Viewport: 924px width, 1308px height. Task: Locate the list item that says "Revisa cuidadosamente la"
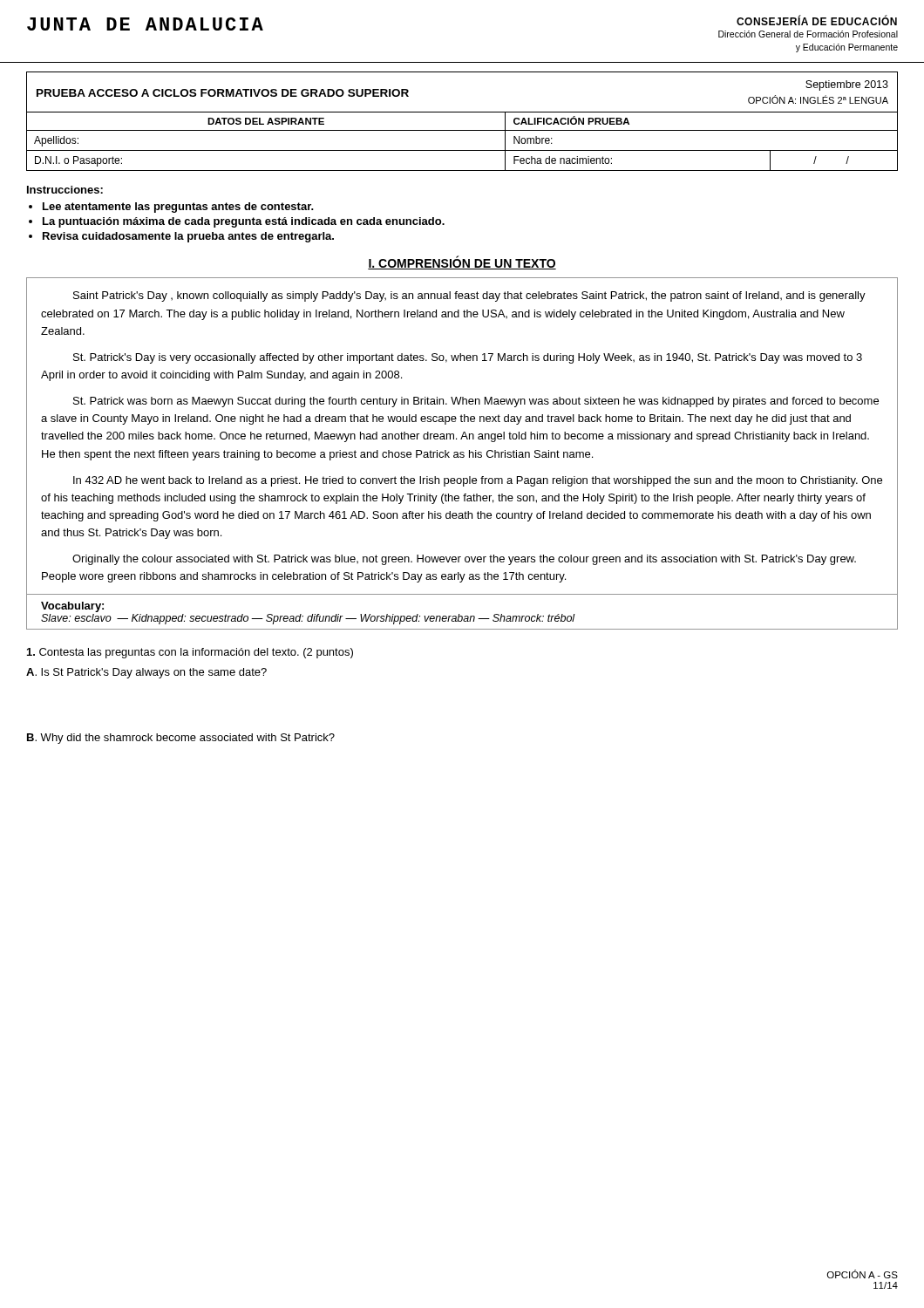pos(188,236)
